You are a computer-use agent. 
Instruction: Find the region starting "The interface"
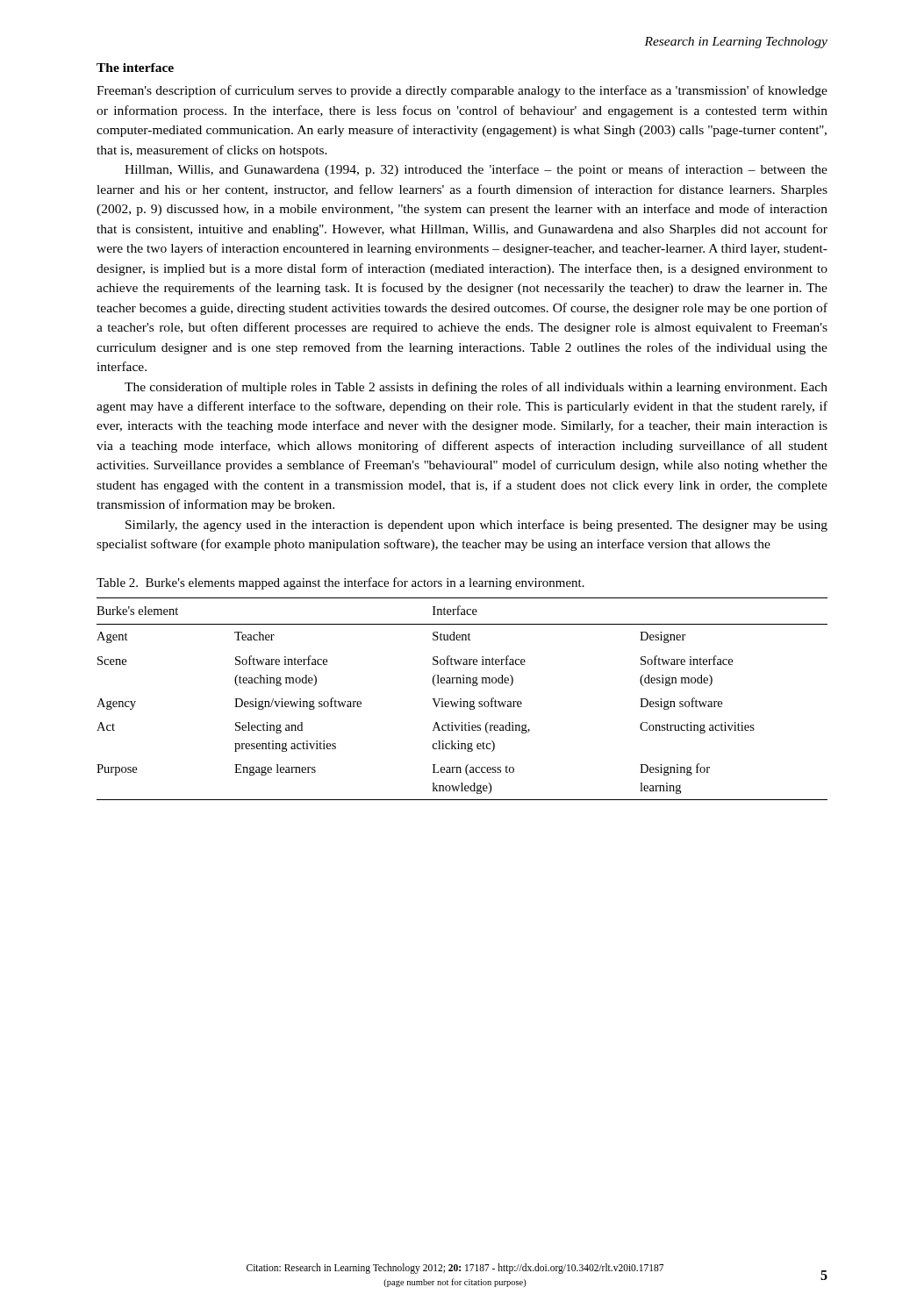135,67
